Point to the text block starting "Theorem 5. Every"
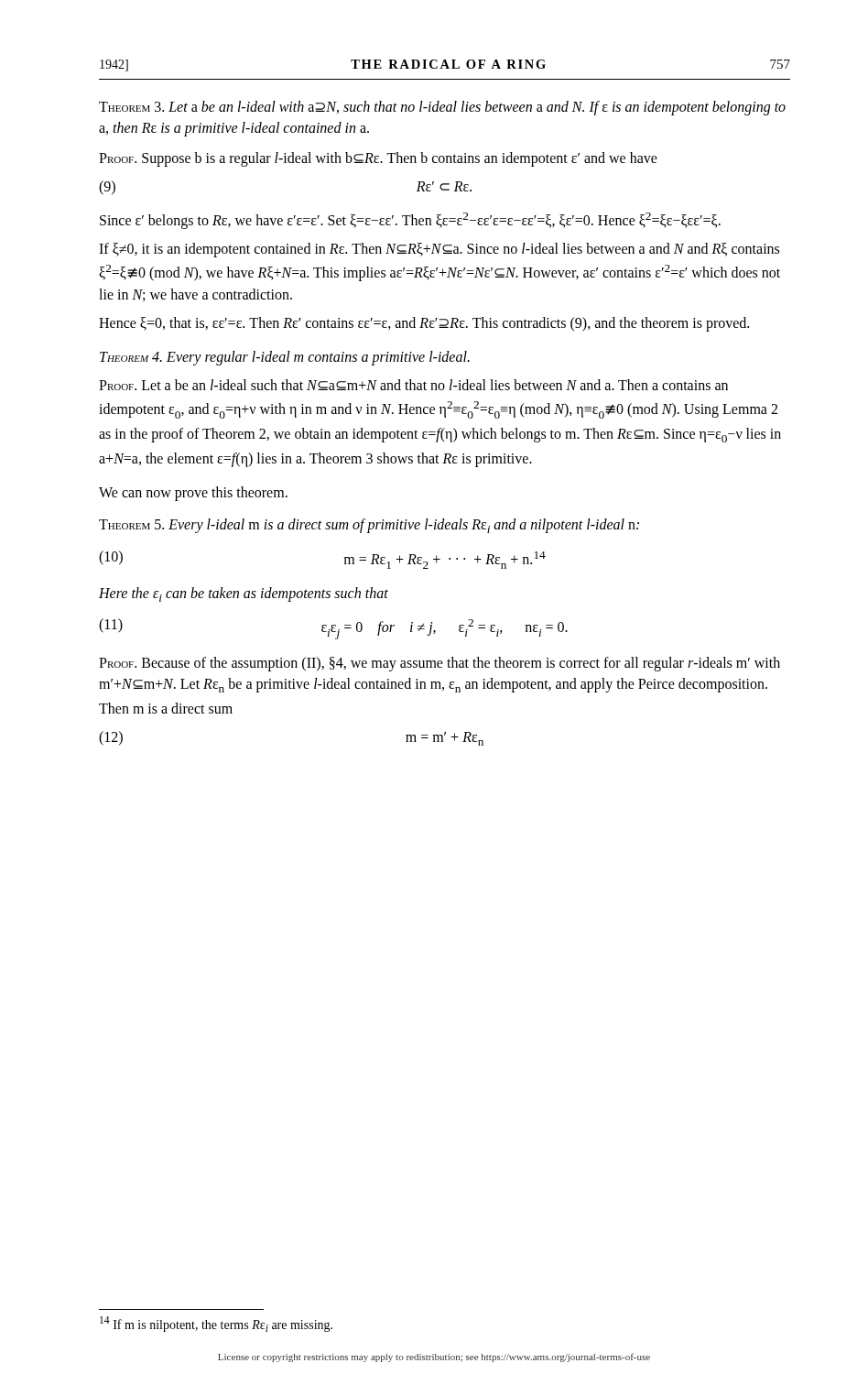This screenshot has height=1374, width=868. coord(370,526)
